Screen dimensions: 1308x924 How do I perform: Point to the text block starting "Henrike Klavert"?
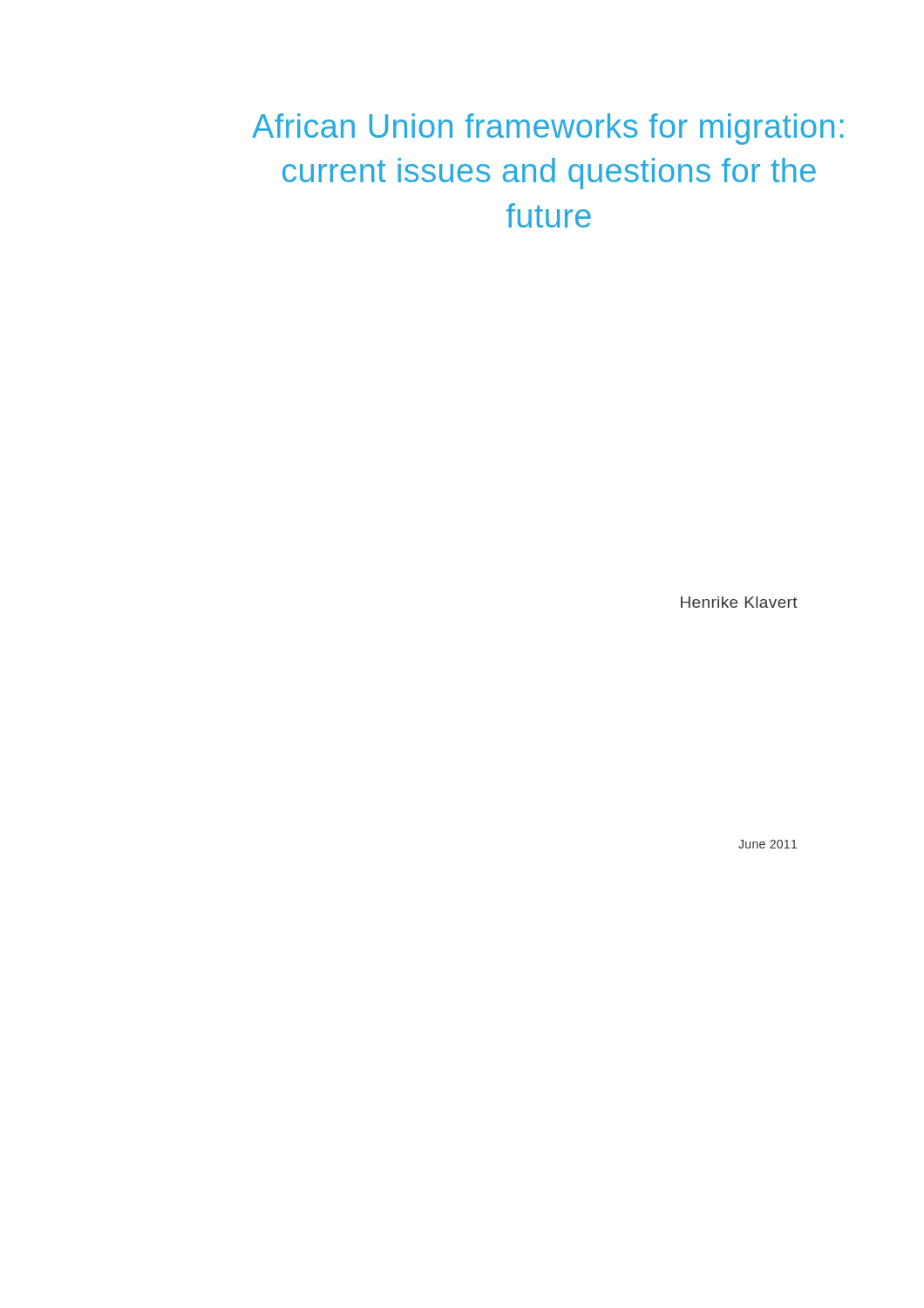739,602
